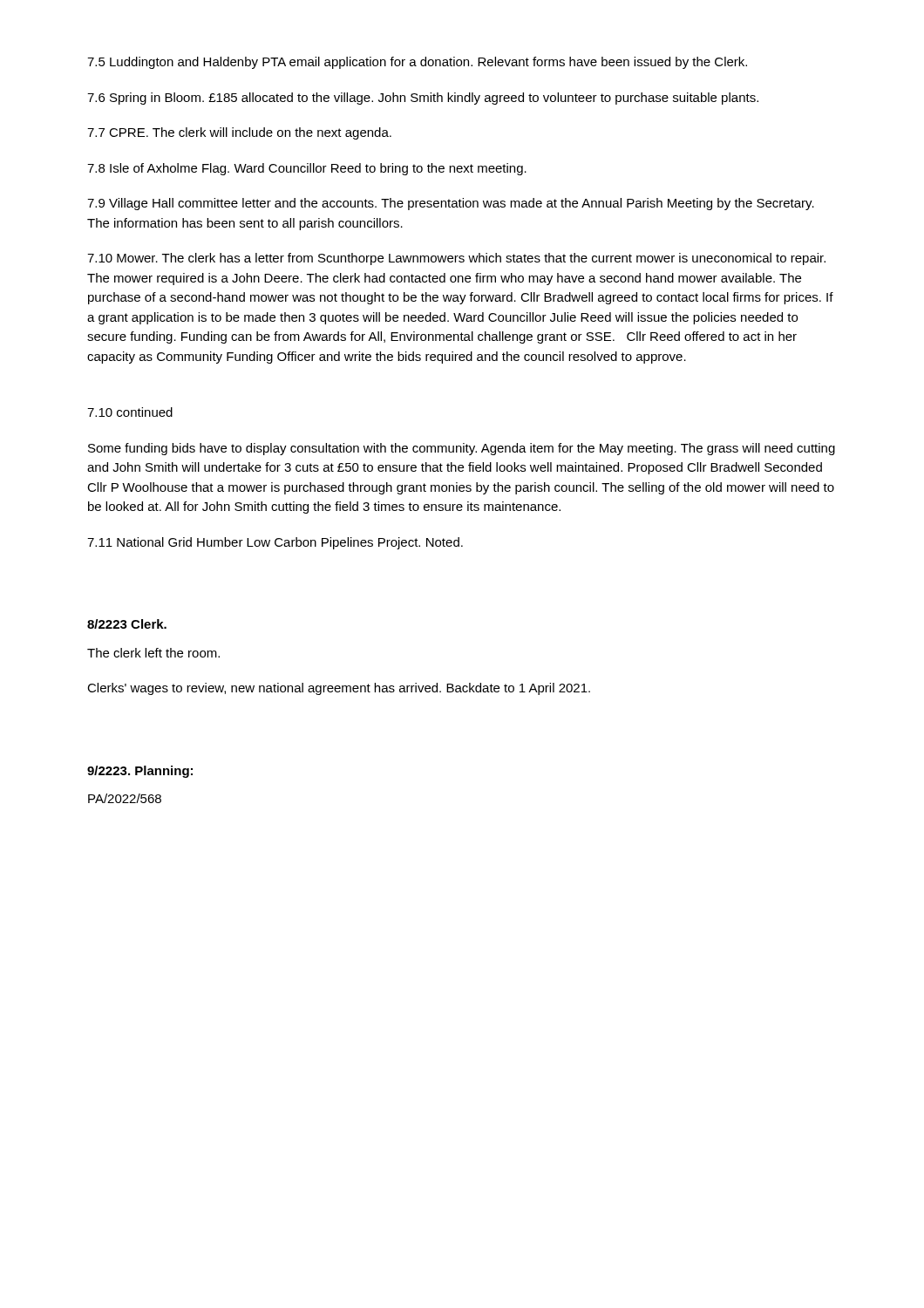Find the text that says "10 continued"
924x1308 pixels.
click(x=130, y=412)
